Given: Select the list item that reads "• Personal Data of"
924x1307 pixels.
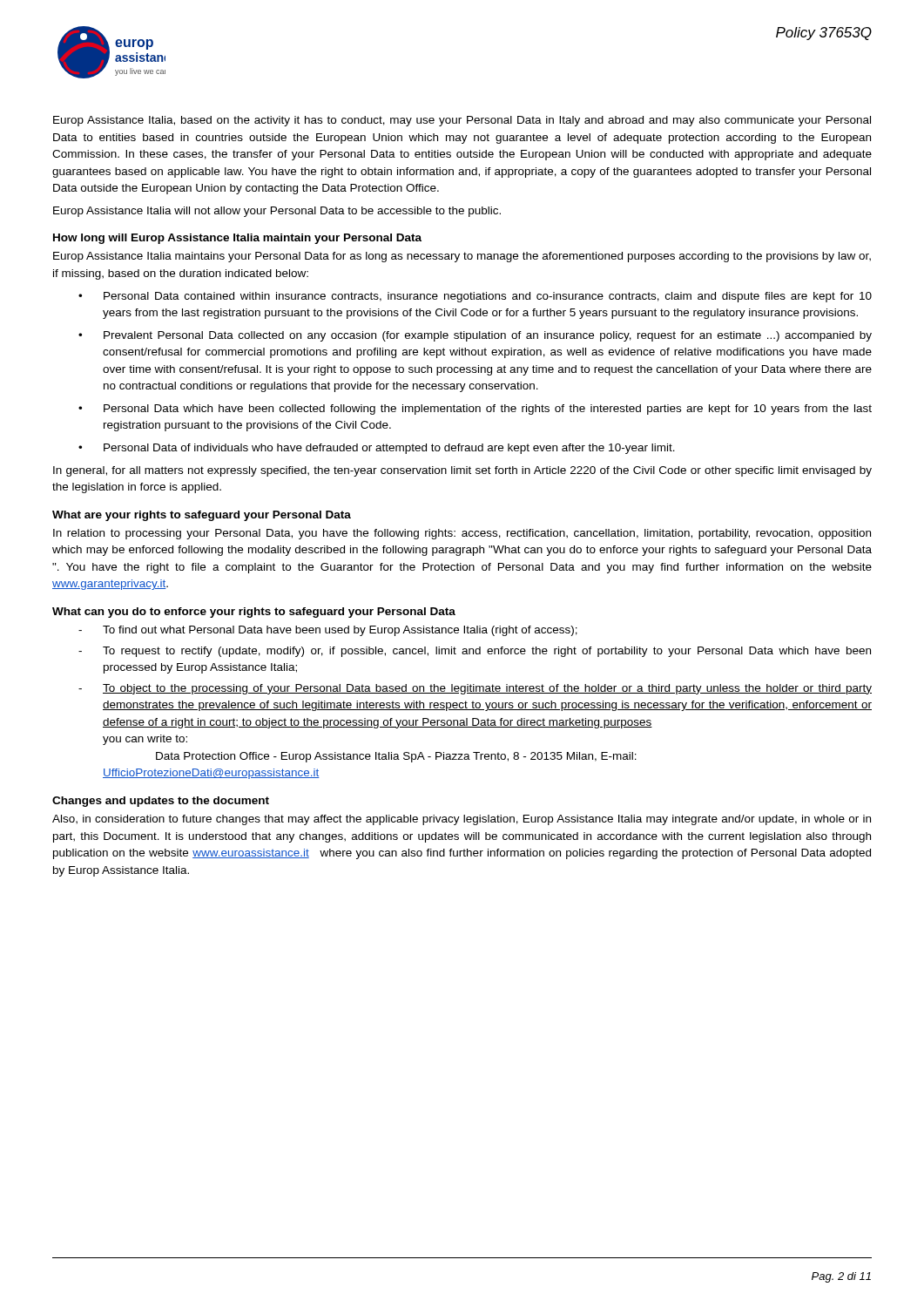Looking at the screenshot, I should tap(462, 448).
